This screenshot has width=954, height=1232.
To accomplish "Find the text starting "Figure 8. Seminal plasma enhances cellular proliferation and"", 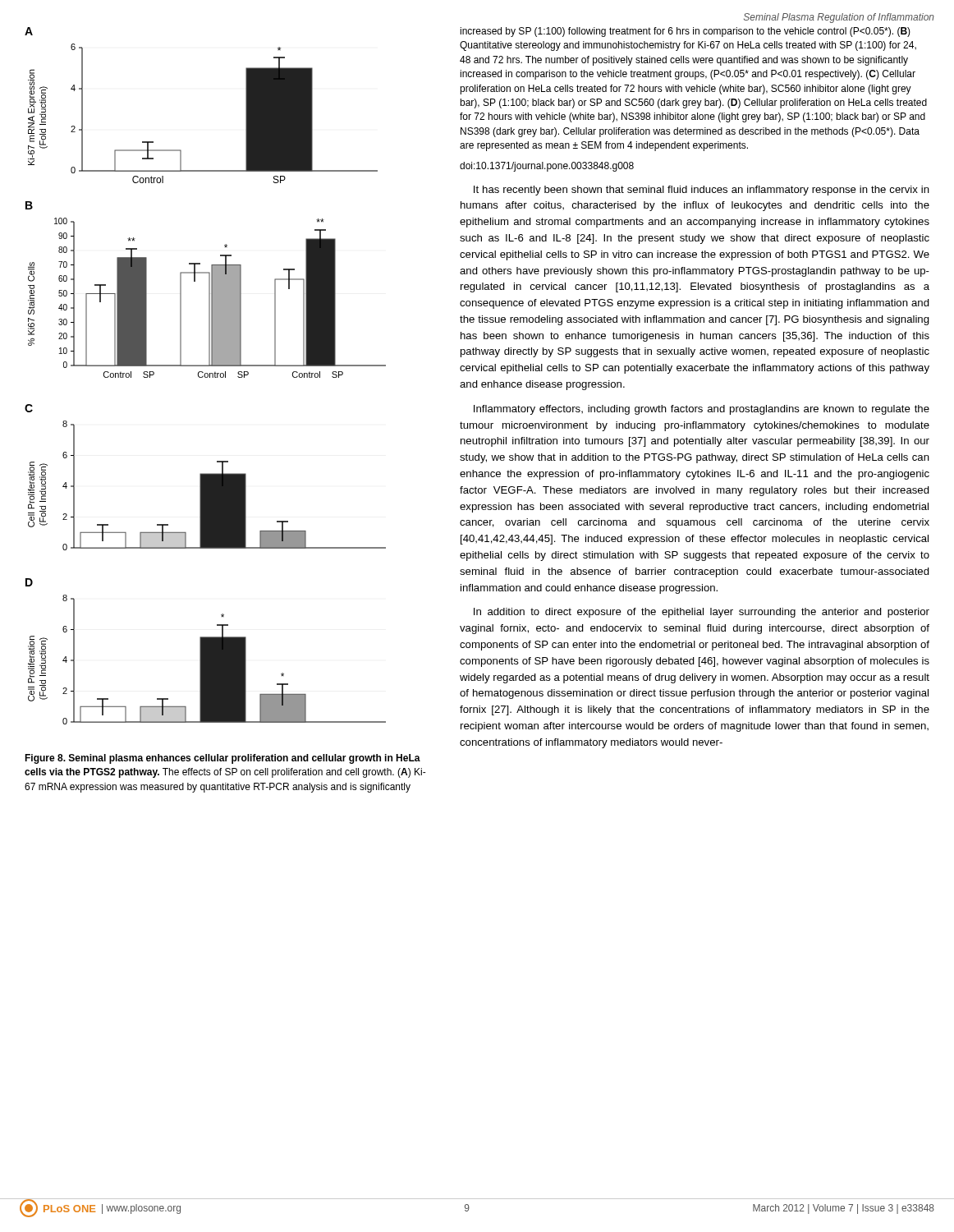I will click(225, 772).
